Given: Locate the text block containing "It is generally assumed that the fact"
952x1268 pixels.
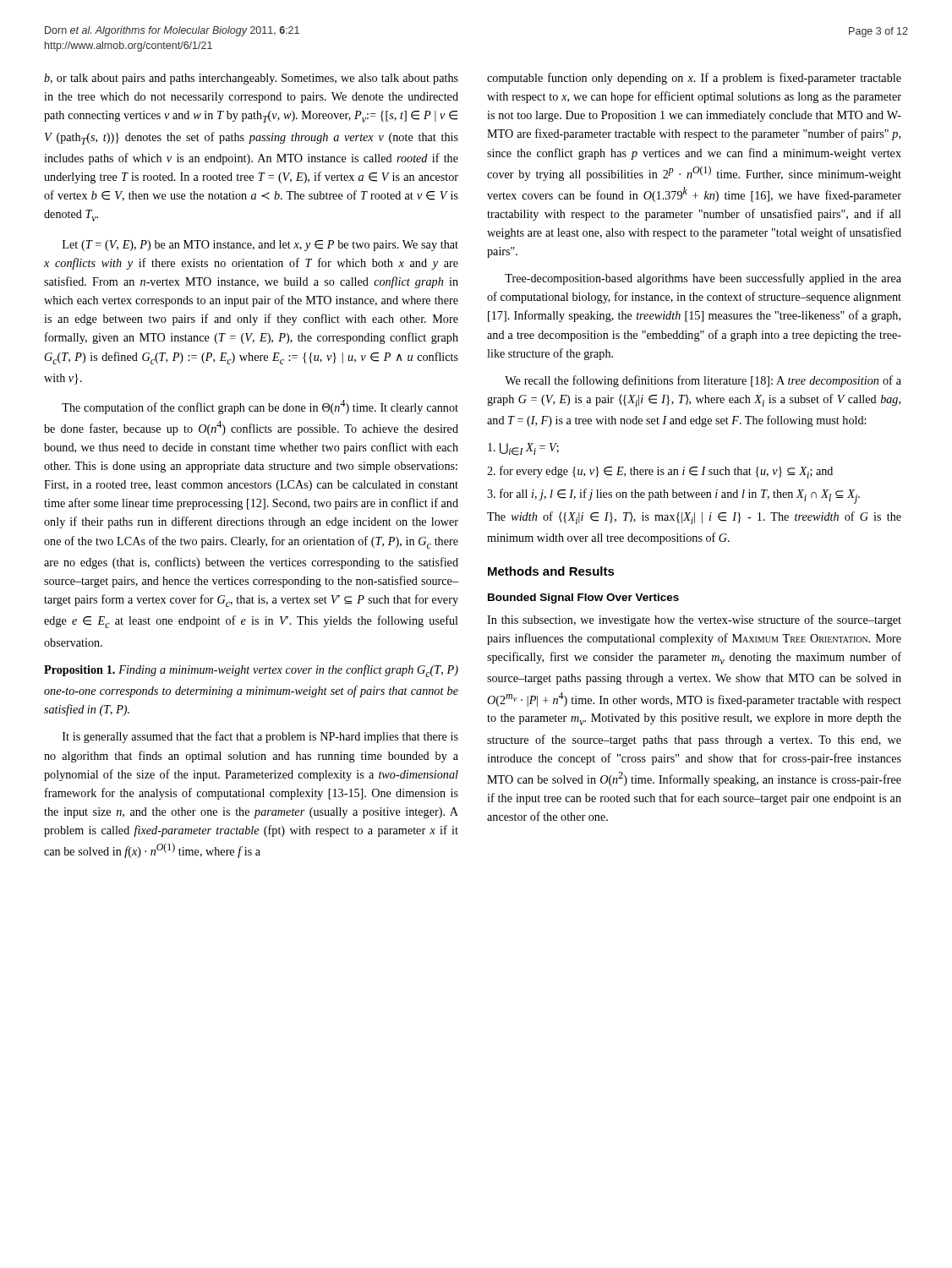Looking at the screenshot, I should point(251,794).
